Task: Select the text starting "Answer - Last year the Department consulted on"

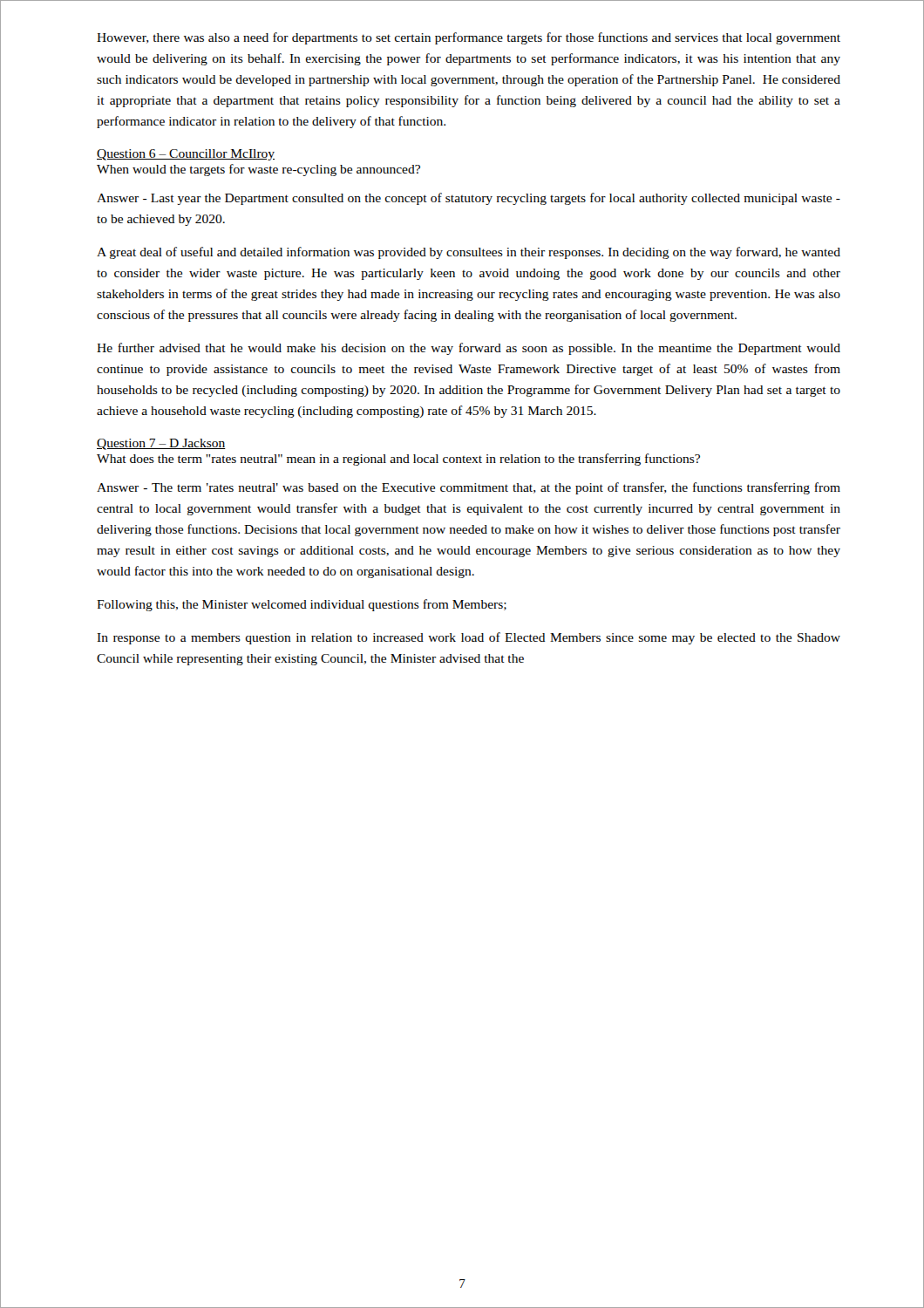Action: tap(469, 208)
